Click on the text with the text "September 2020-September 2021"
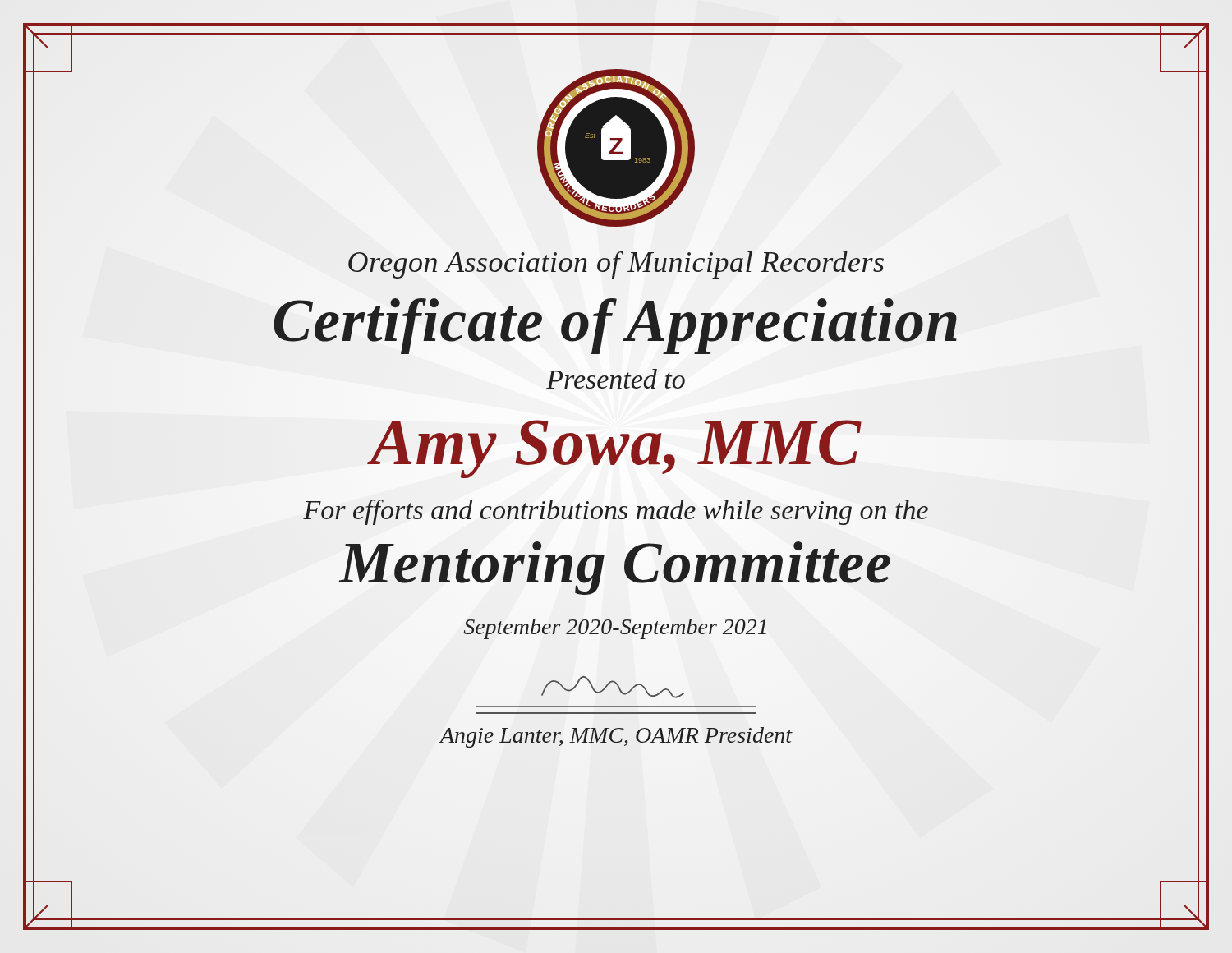Screen dimensions: 953x1232 (616, 626)
